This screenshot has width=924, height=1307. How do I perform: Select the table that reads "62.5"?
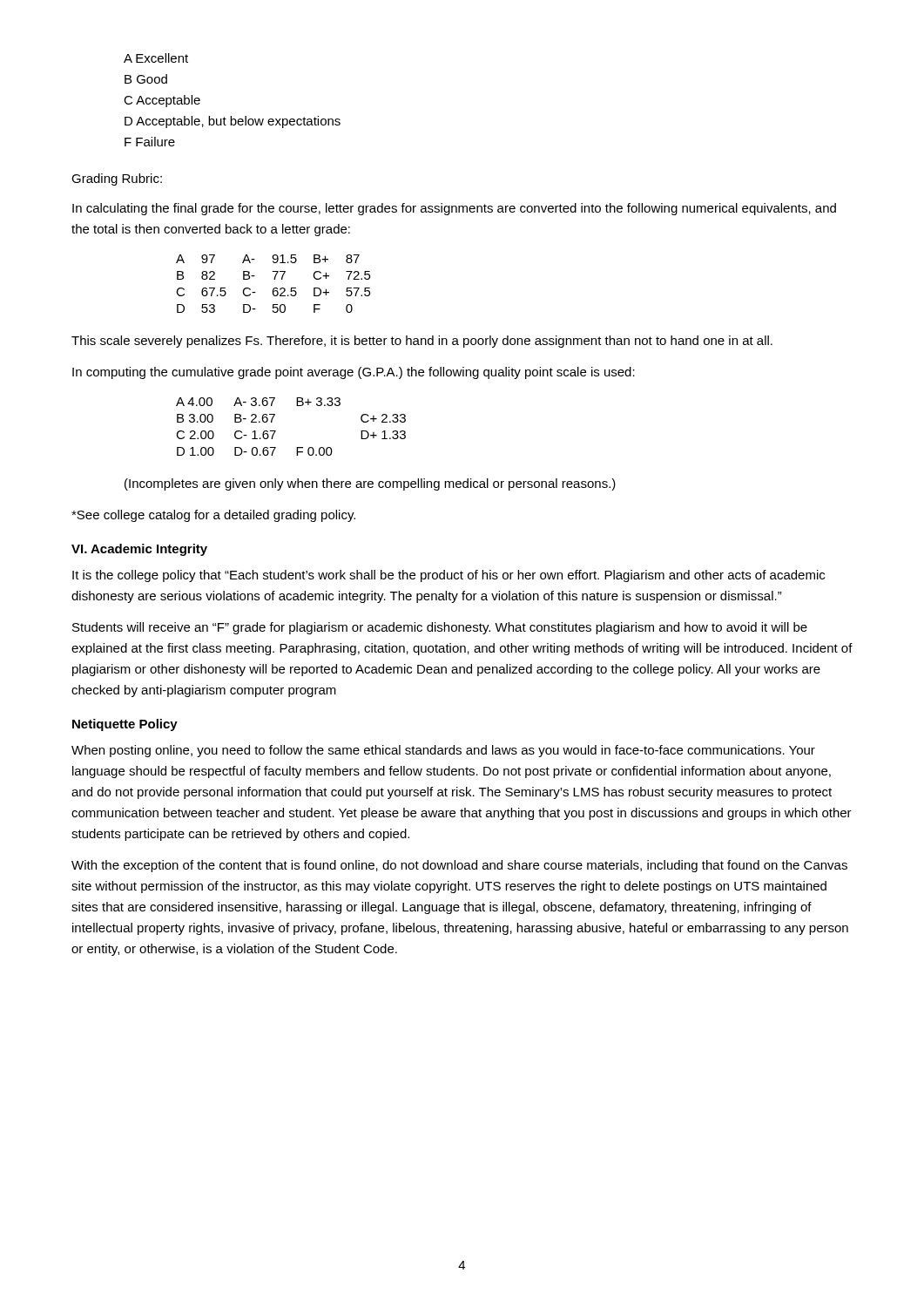pyautogui.click(x=488, y=283)
